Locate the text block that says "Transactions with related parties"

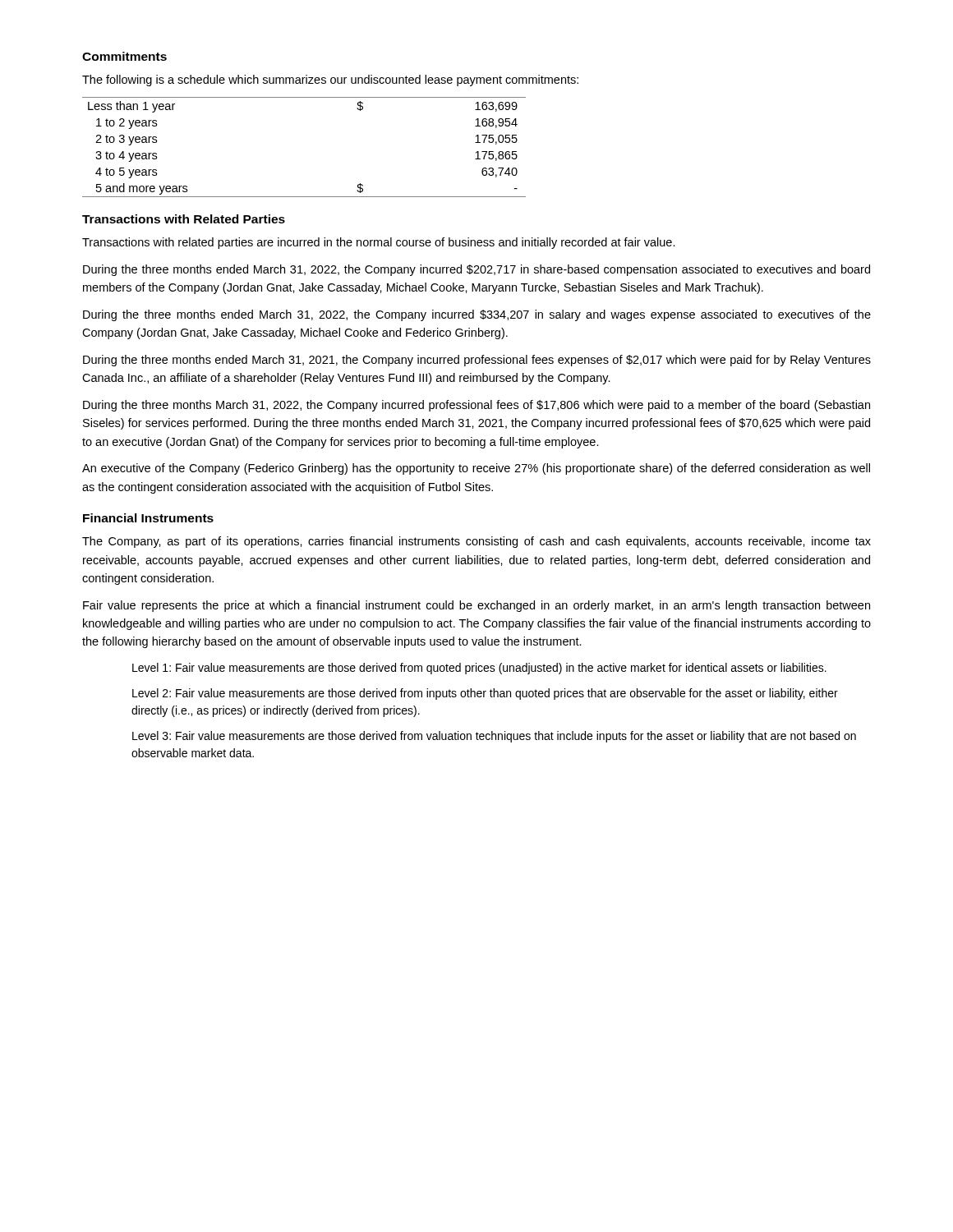pyautogui.click(x=379, y=243)
